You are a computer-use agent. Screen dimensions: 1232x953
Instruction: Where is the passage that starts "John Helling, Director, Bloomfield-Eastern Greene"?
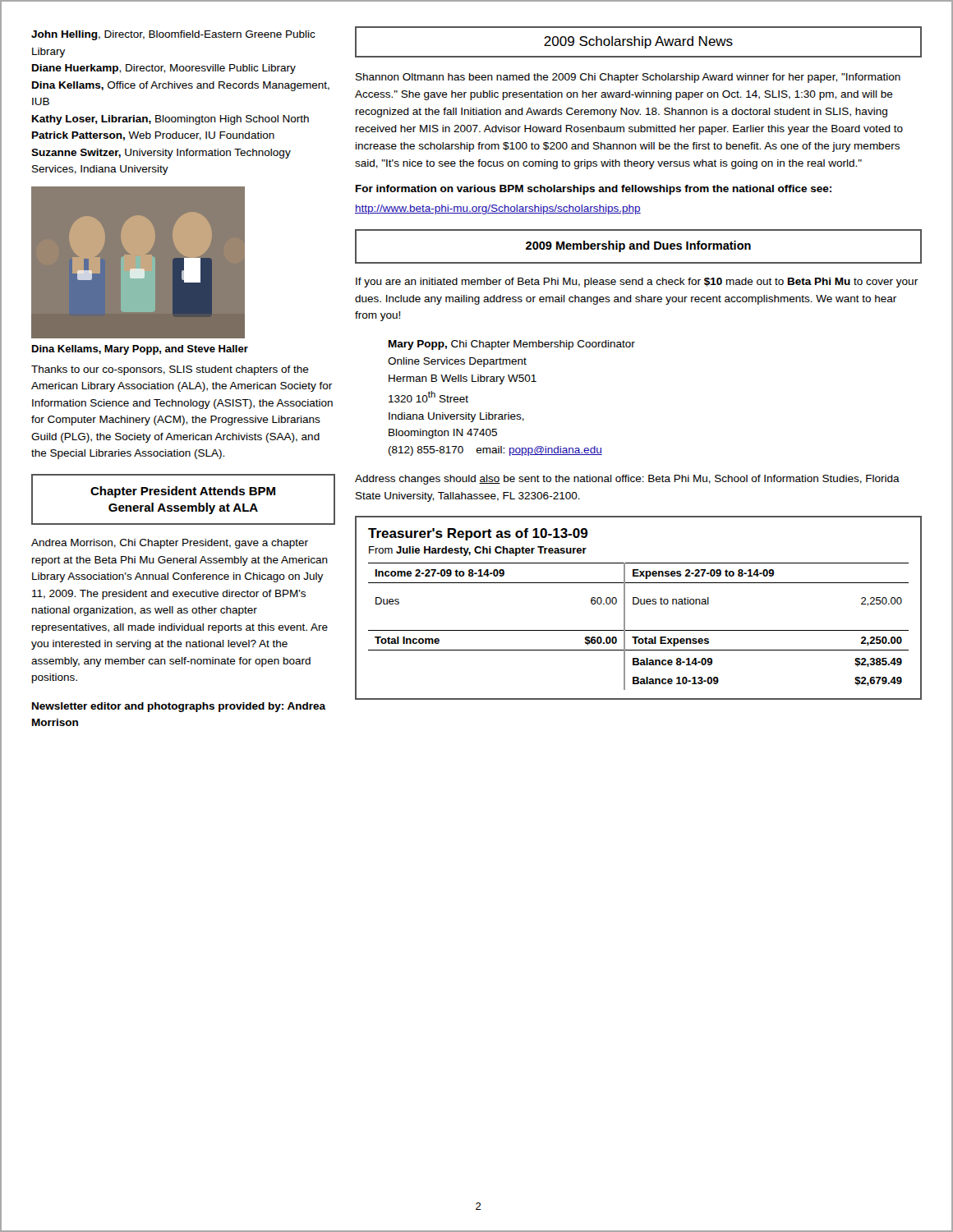coord(173,35)
